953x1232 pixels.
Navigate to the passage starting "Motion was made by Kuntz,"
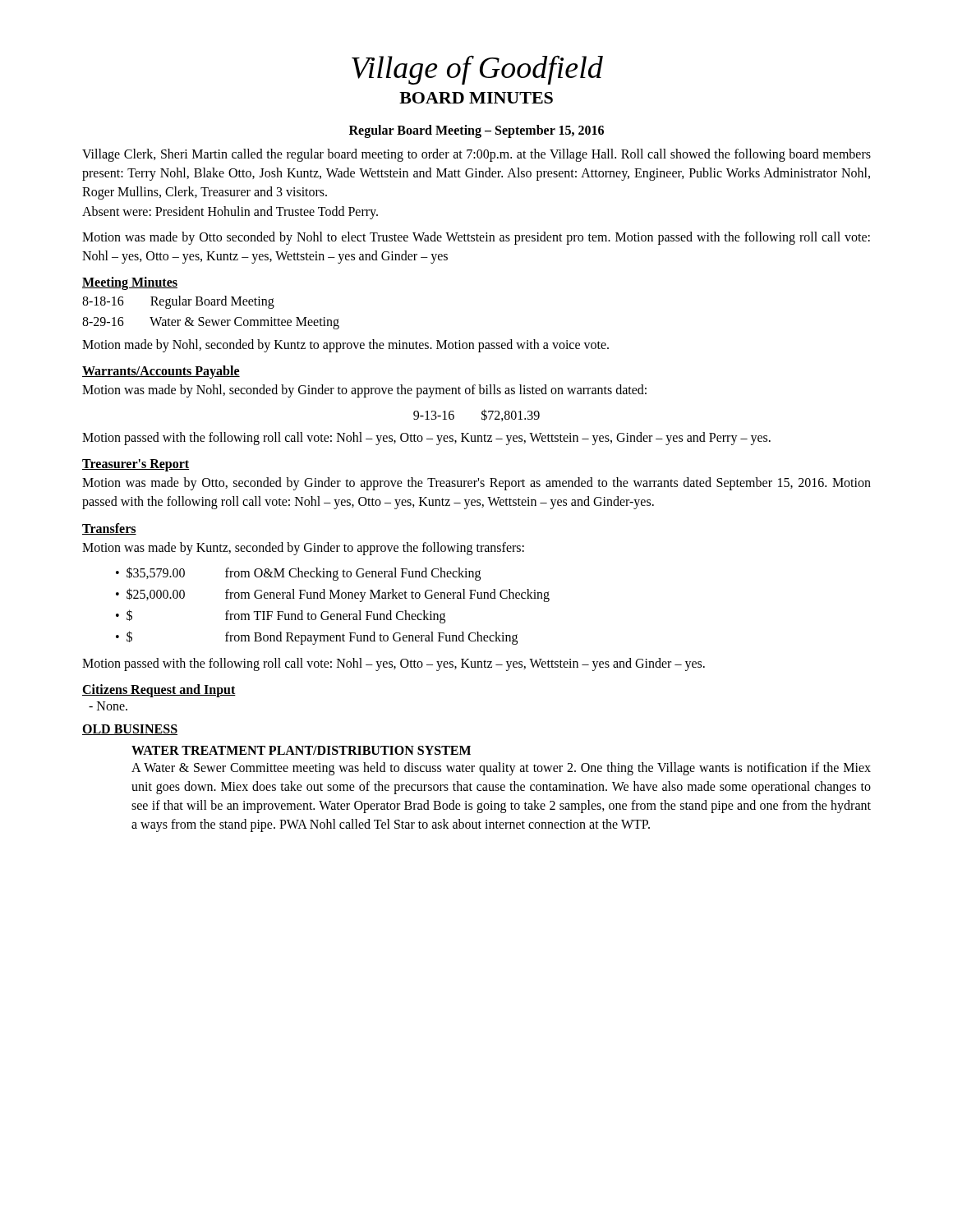click(476, 547)
